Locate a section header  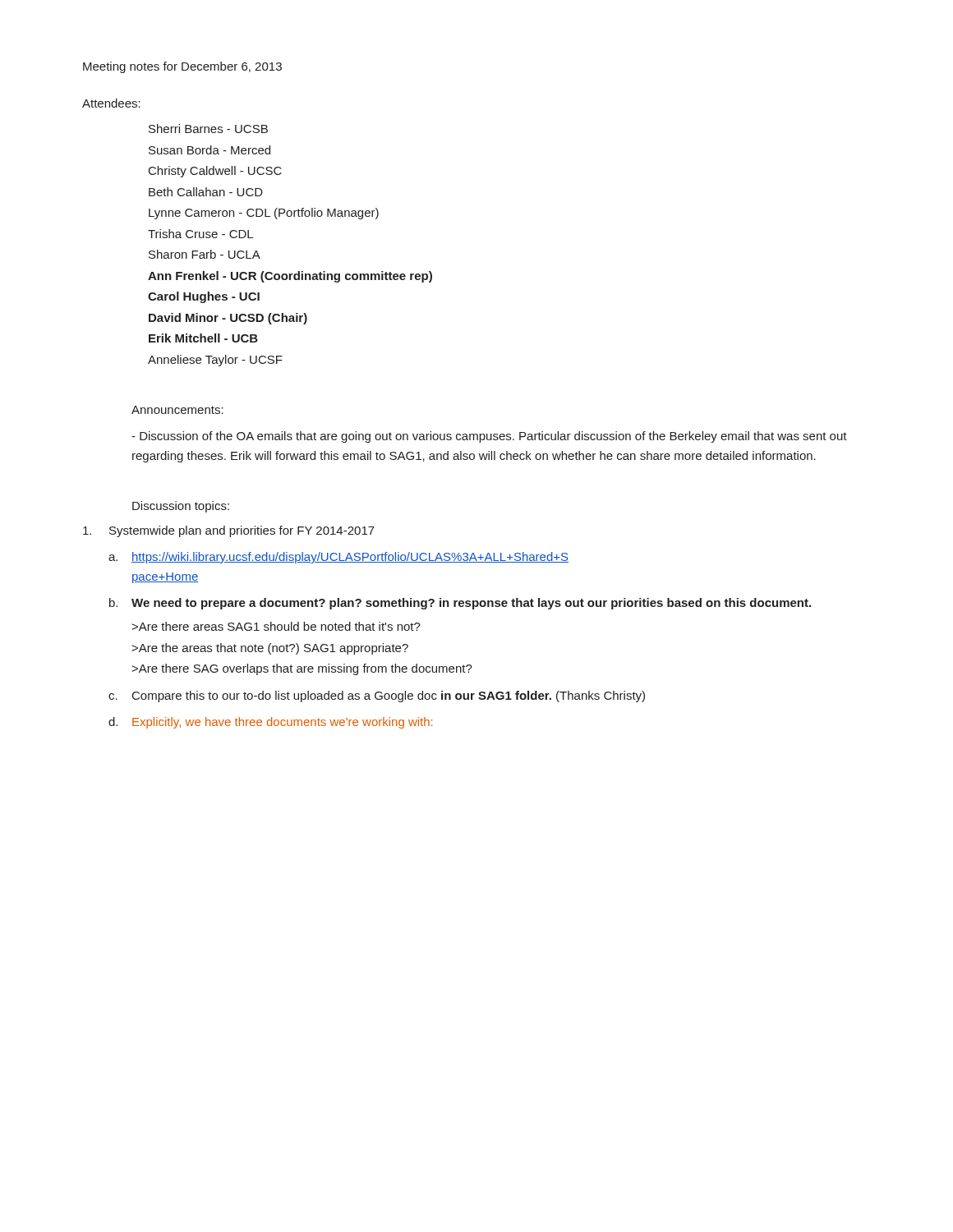[x=178, y=409]
